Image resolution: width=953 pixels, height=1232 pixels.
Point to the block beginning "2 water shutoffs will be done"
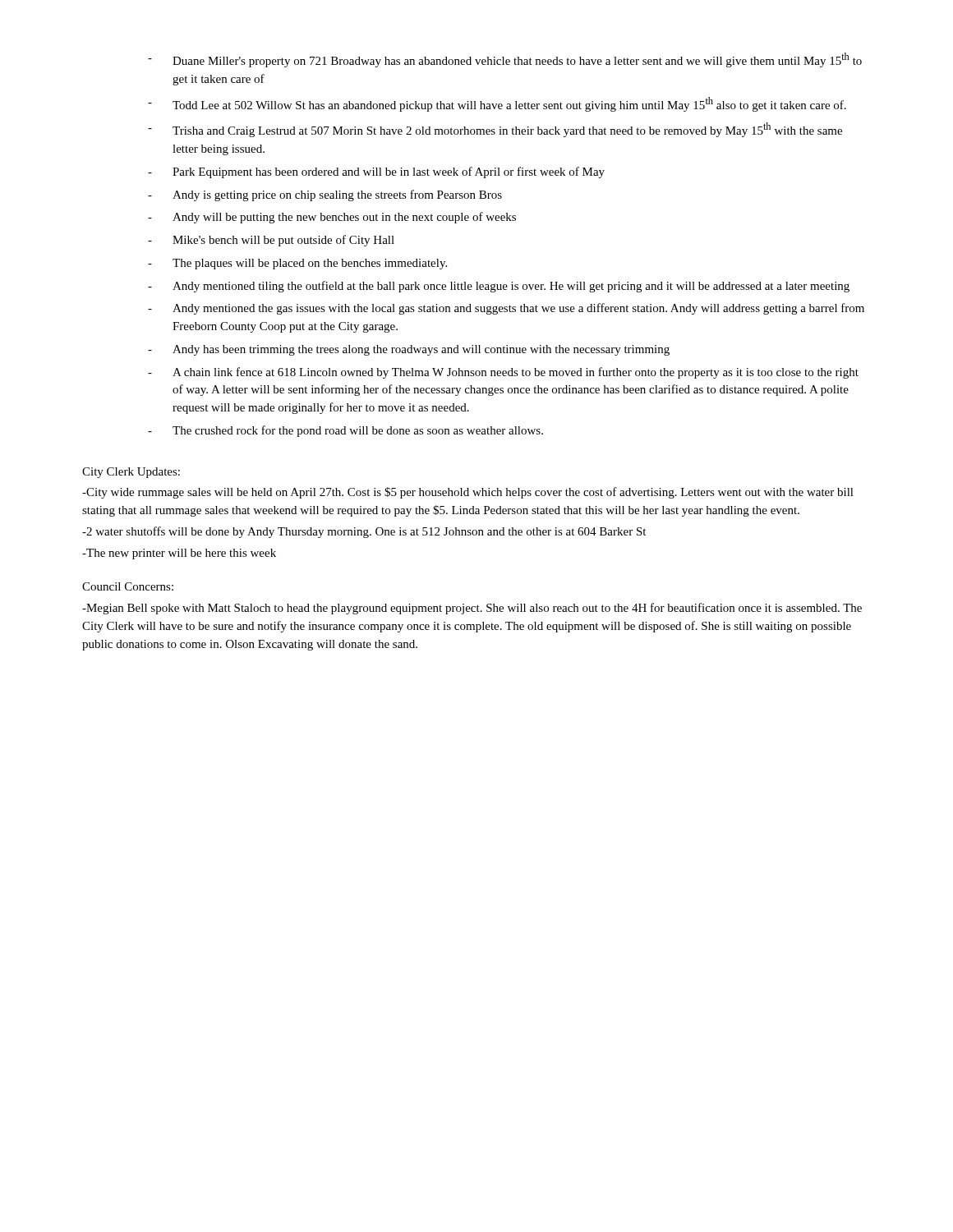pos(364,531)
